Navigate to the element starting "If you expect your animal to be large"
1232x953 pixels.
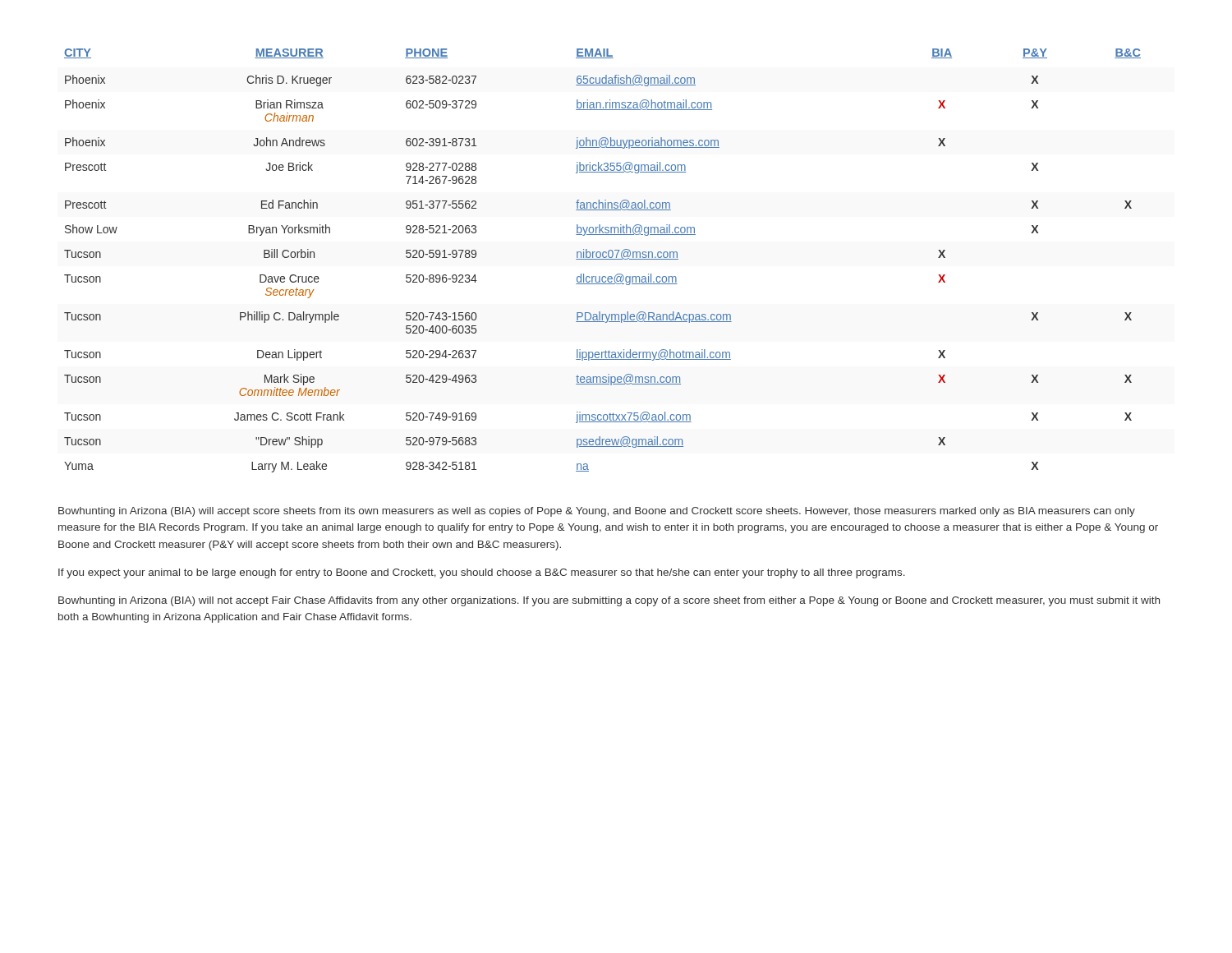[616, 573]
